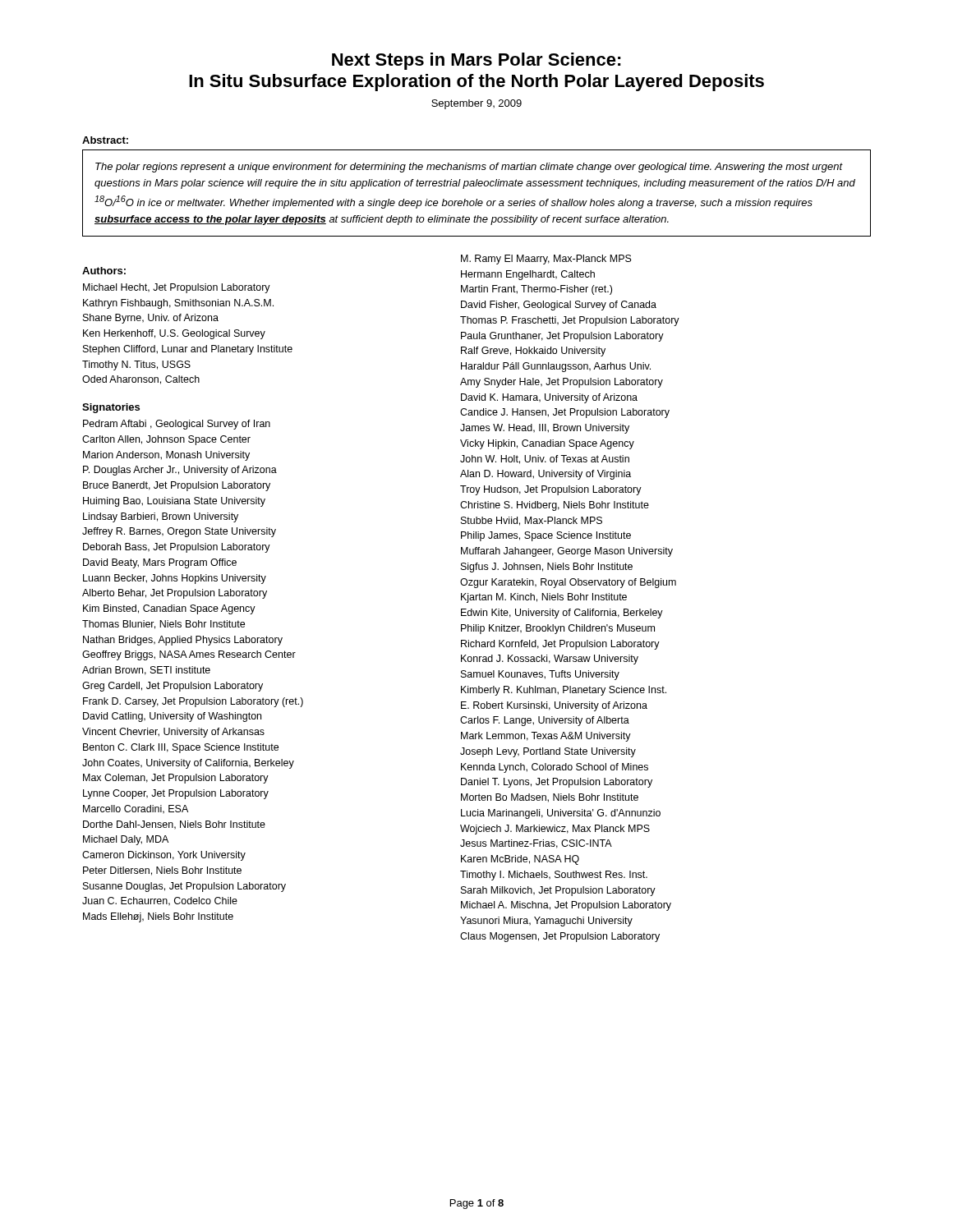Screen dimensions: 1232x953
Task: Locate the text block starting "The polar regions"
Action: click(x=475, y=192)
